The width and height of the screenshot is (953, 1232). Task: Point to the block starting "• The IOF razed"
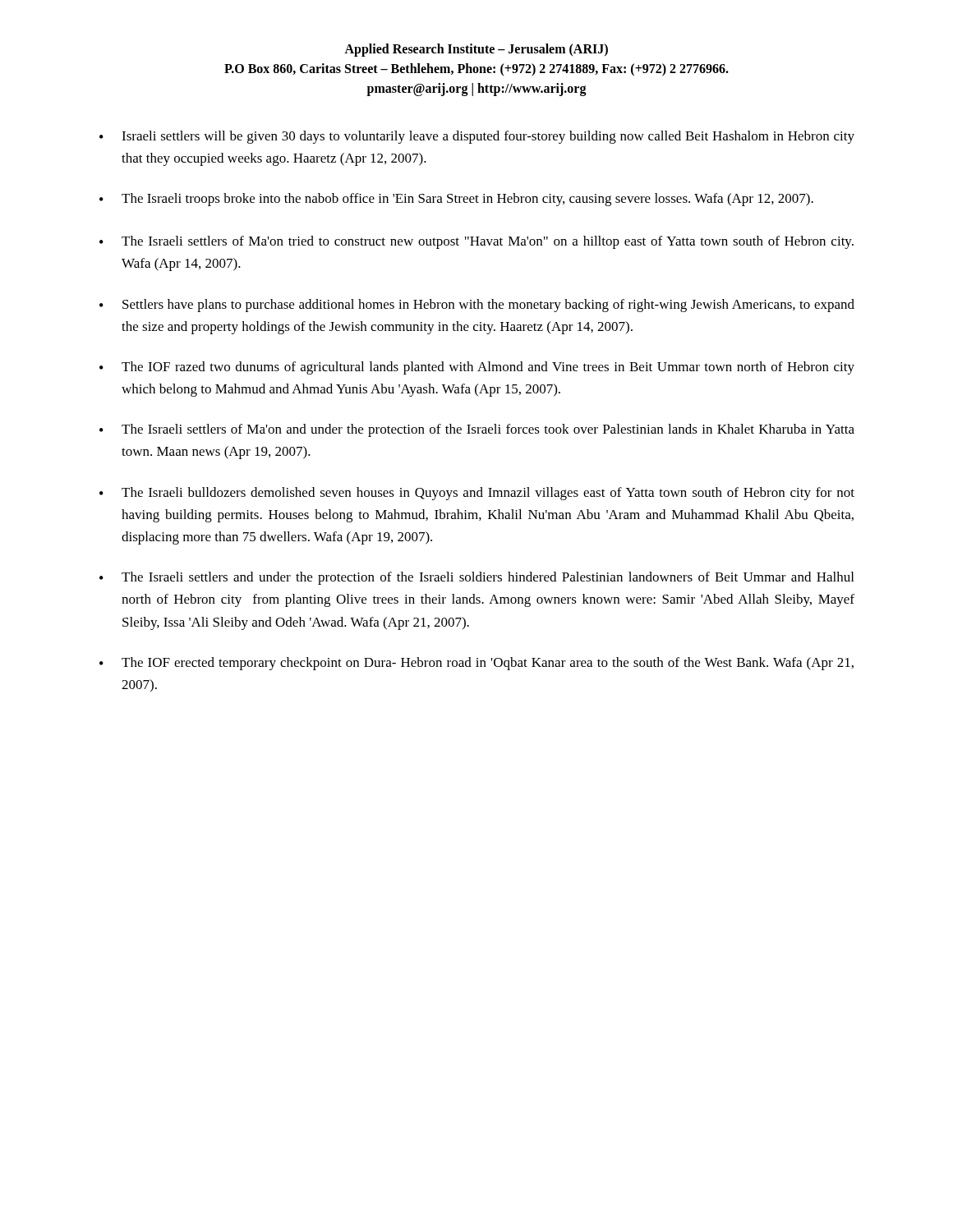tap(476, 378)
